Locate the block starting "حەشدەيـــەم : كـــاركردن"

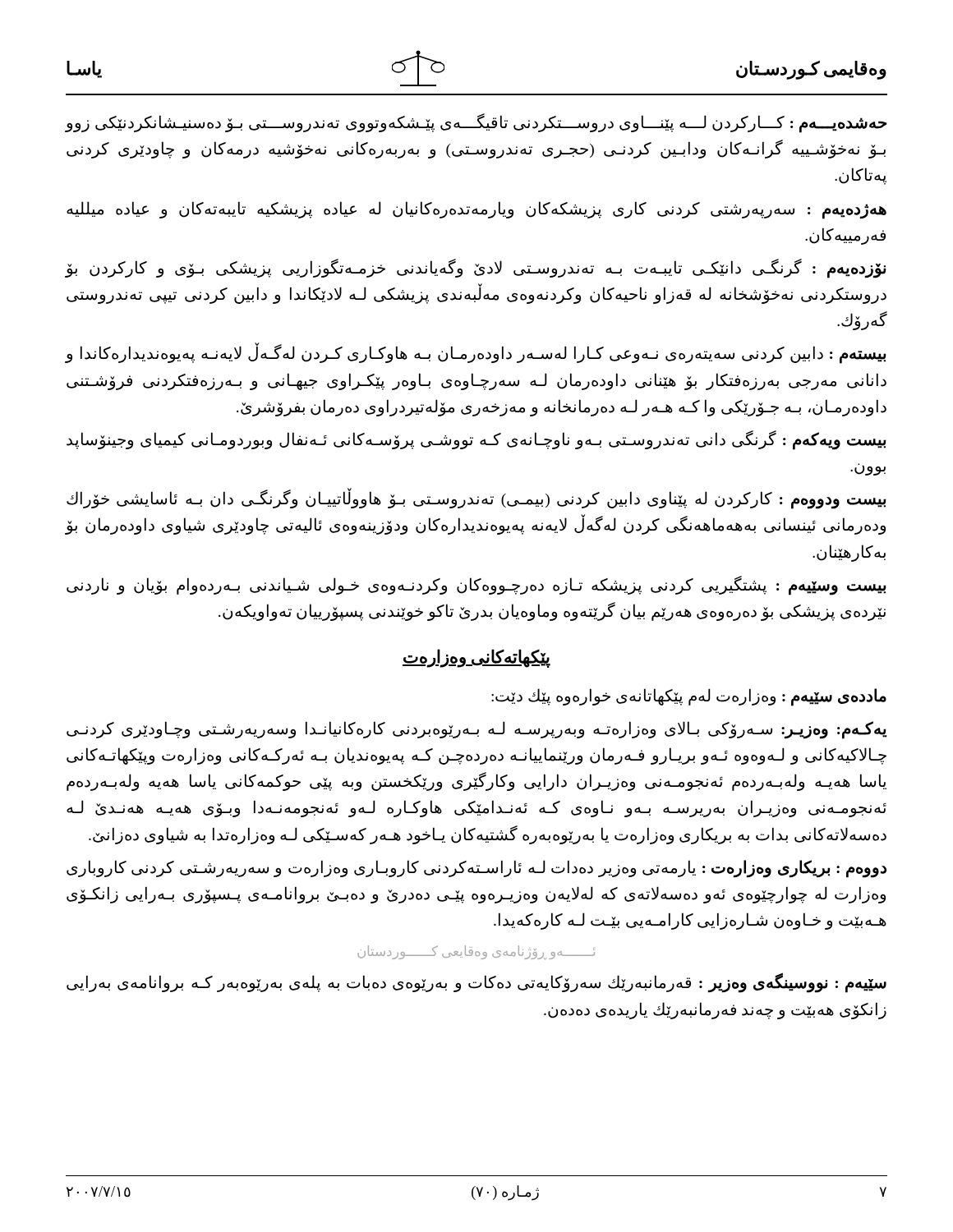(x=476, y=149)
